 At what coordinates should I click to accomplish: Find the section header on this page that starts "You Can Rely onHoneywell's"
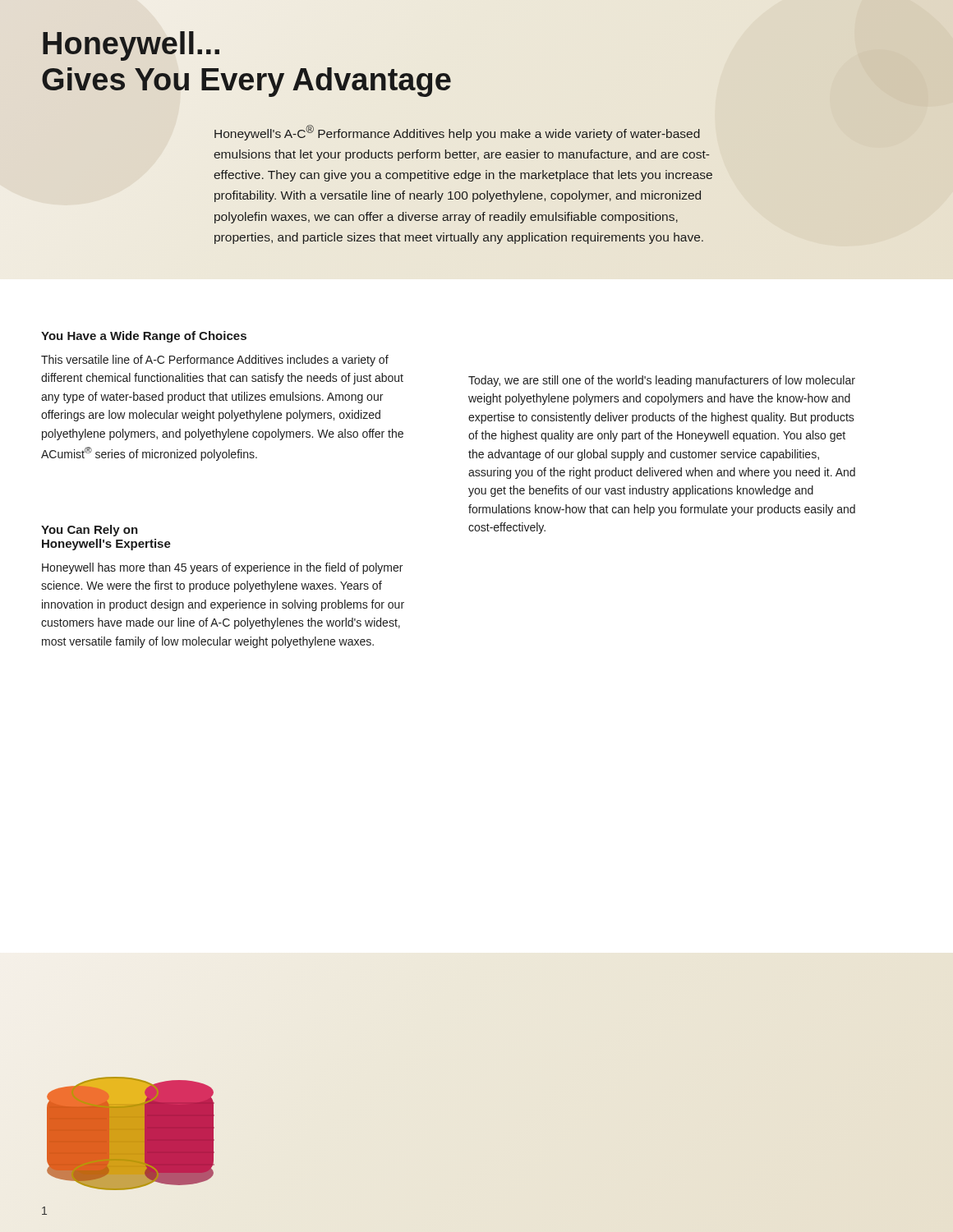point(106,536)
